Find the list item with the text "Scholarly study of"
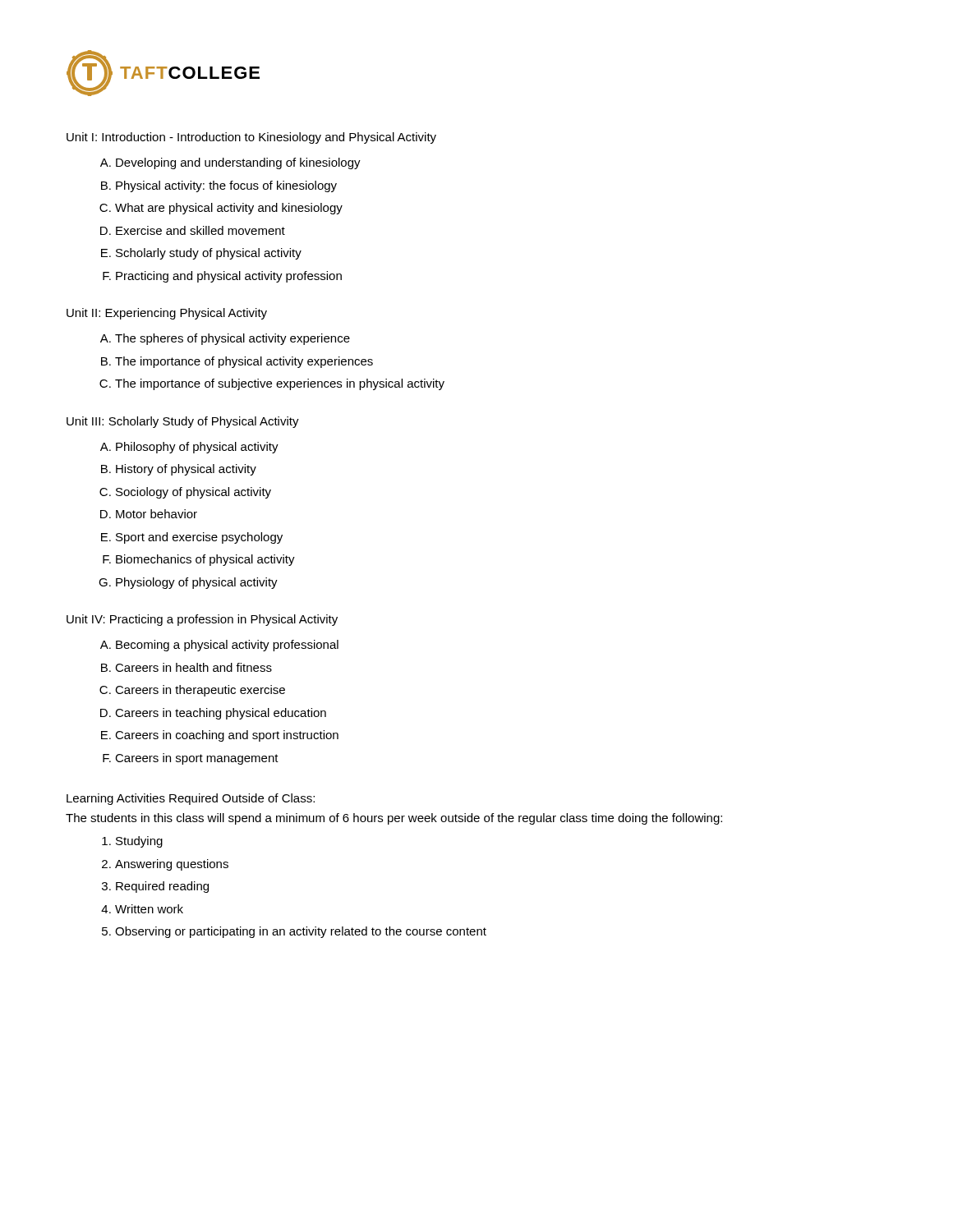Image resolution: width=953 pixels, height=1232 pixels. tap(208, 253)
